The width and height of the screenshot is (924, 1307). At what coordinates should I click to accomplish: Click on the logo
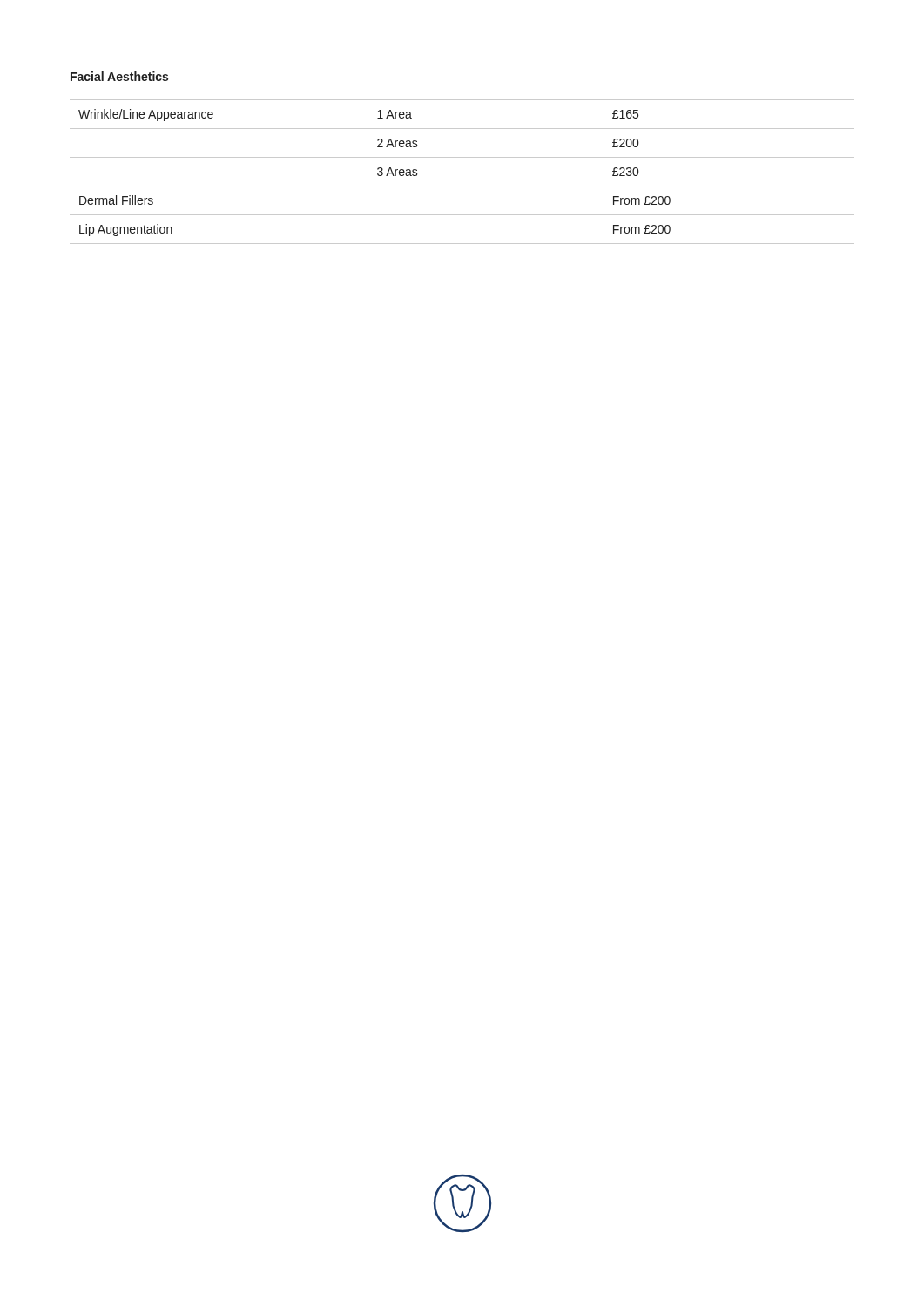(462, 1205)
